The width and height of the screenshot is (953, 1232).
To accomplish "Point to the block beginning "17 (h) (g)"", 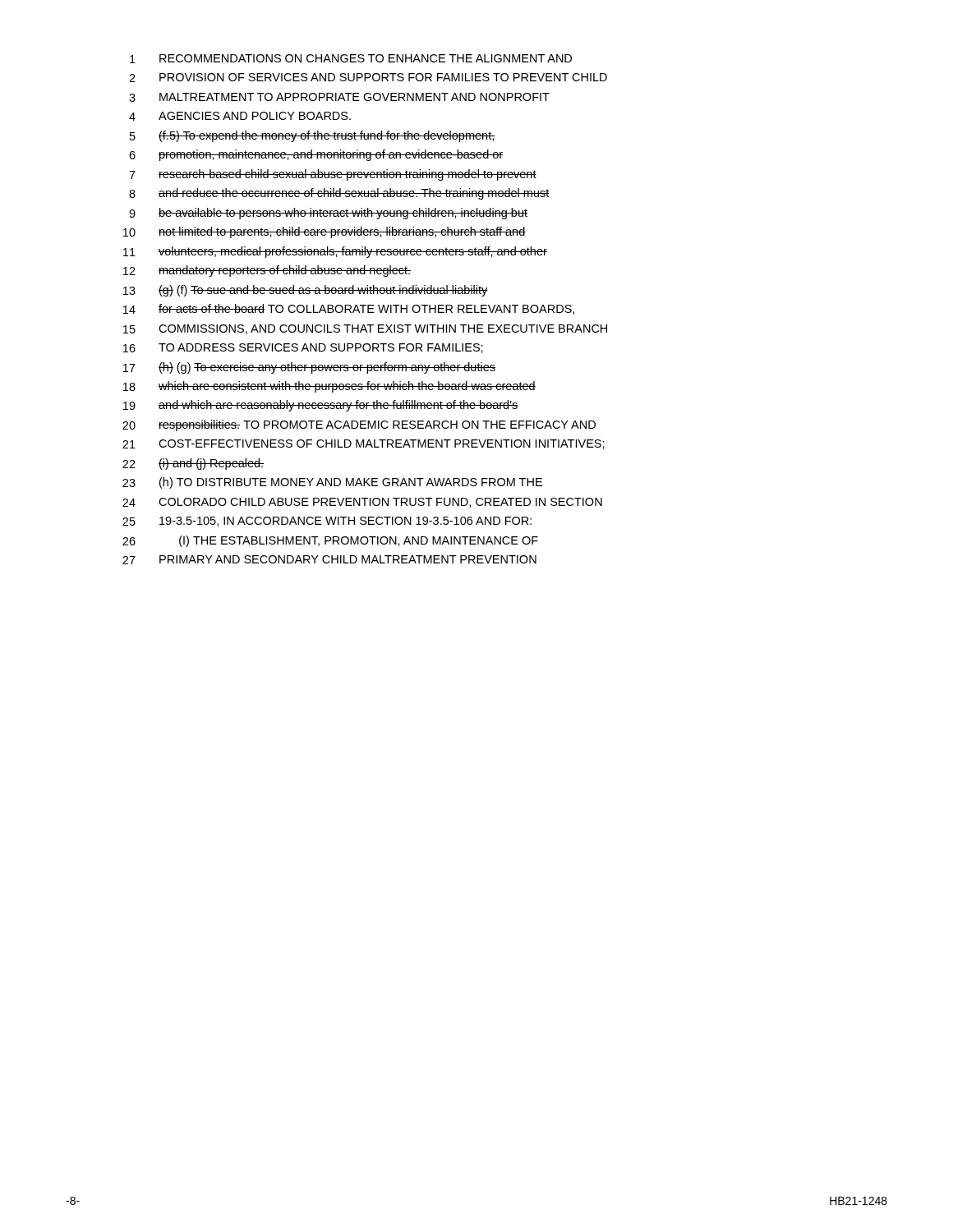I will coord(497,367).
